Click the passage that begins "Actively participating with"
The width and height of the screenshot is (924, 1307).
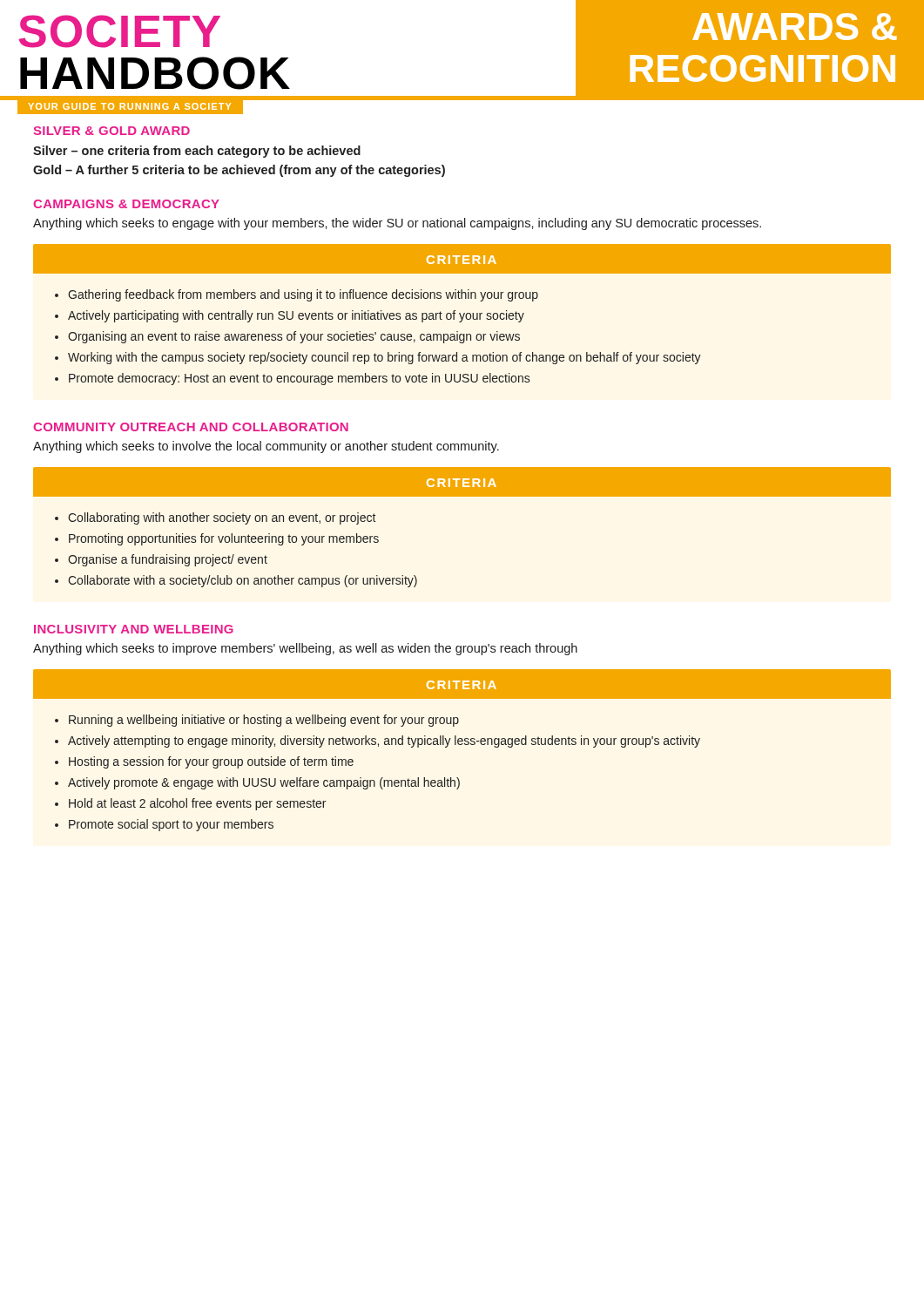[x=296, y=315]
